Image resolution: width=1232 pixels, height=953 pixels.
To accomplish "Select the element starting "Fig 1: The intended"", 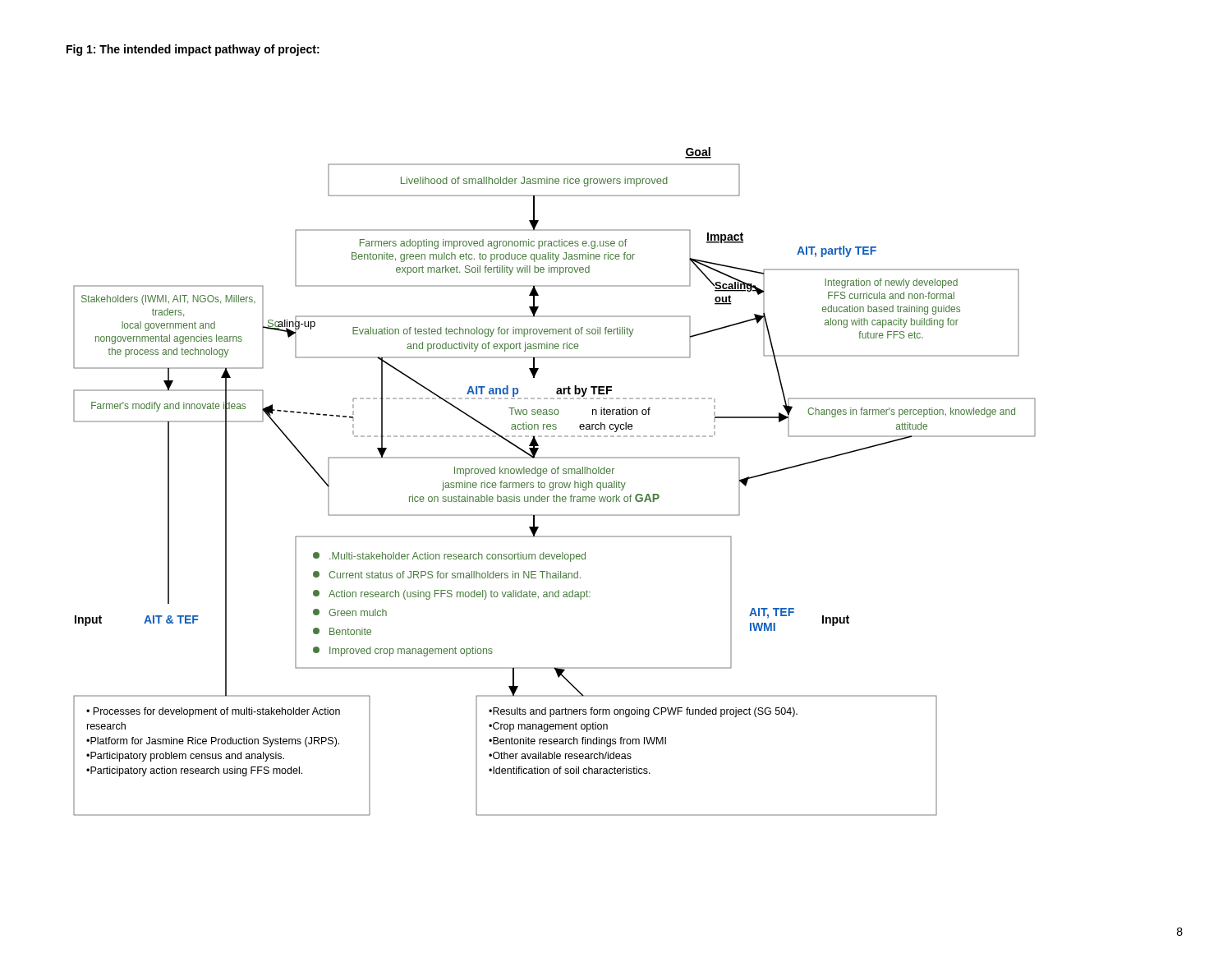I will pos(193,49).
